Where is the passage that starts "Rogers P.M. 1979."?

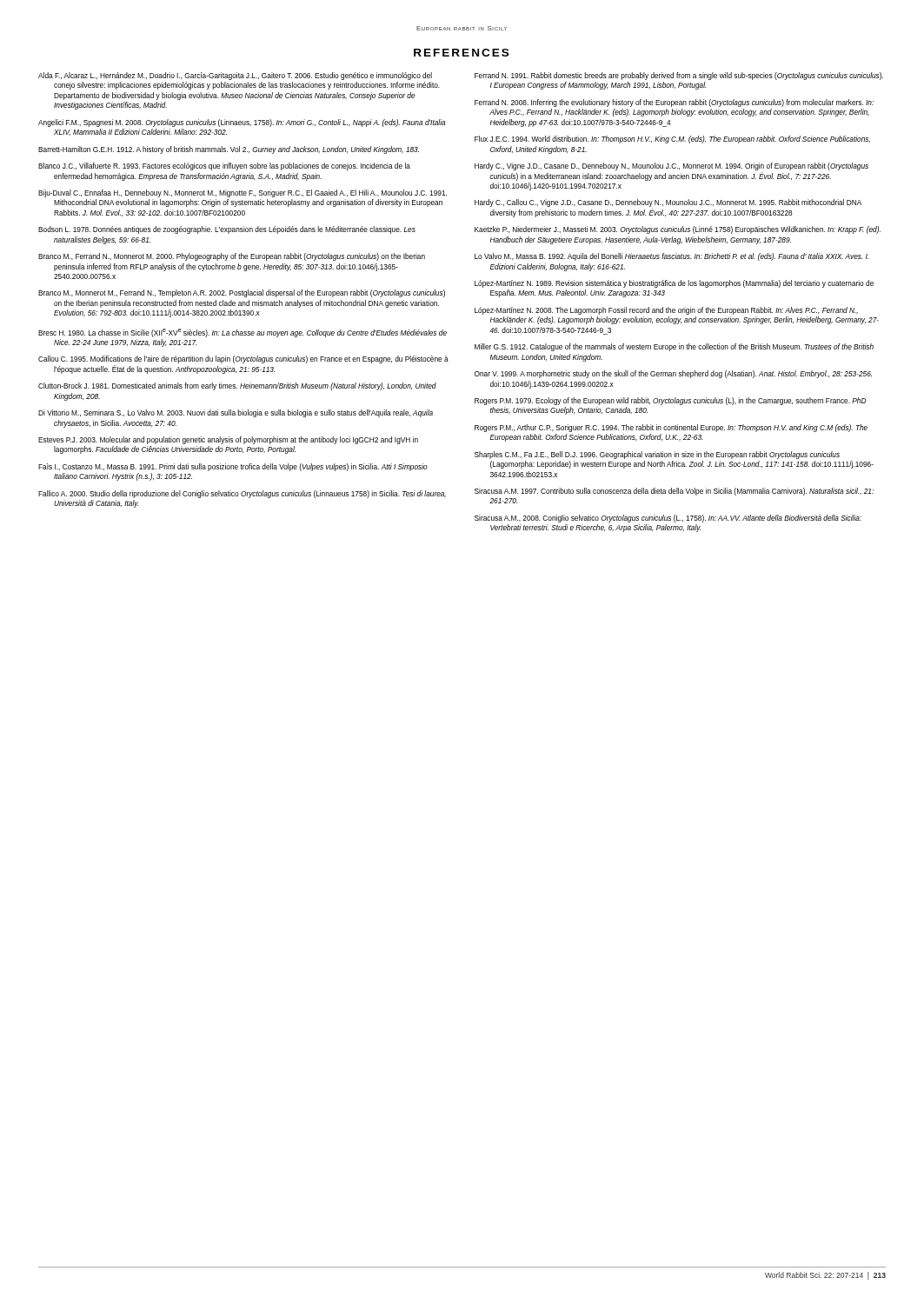point(670,406)
